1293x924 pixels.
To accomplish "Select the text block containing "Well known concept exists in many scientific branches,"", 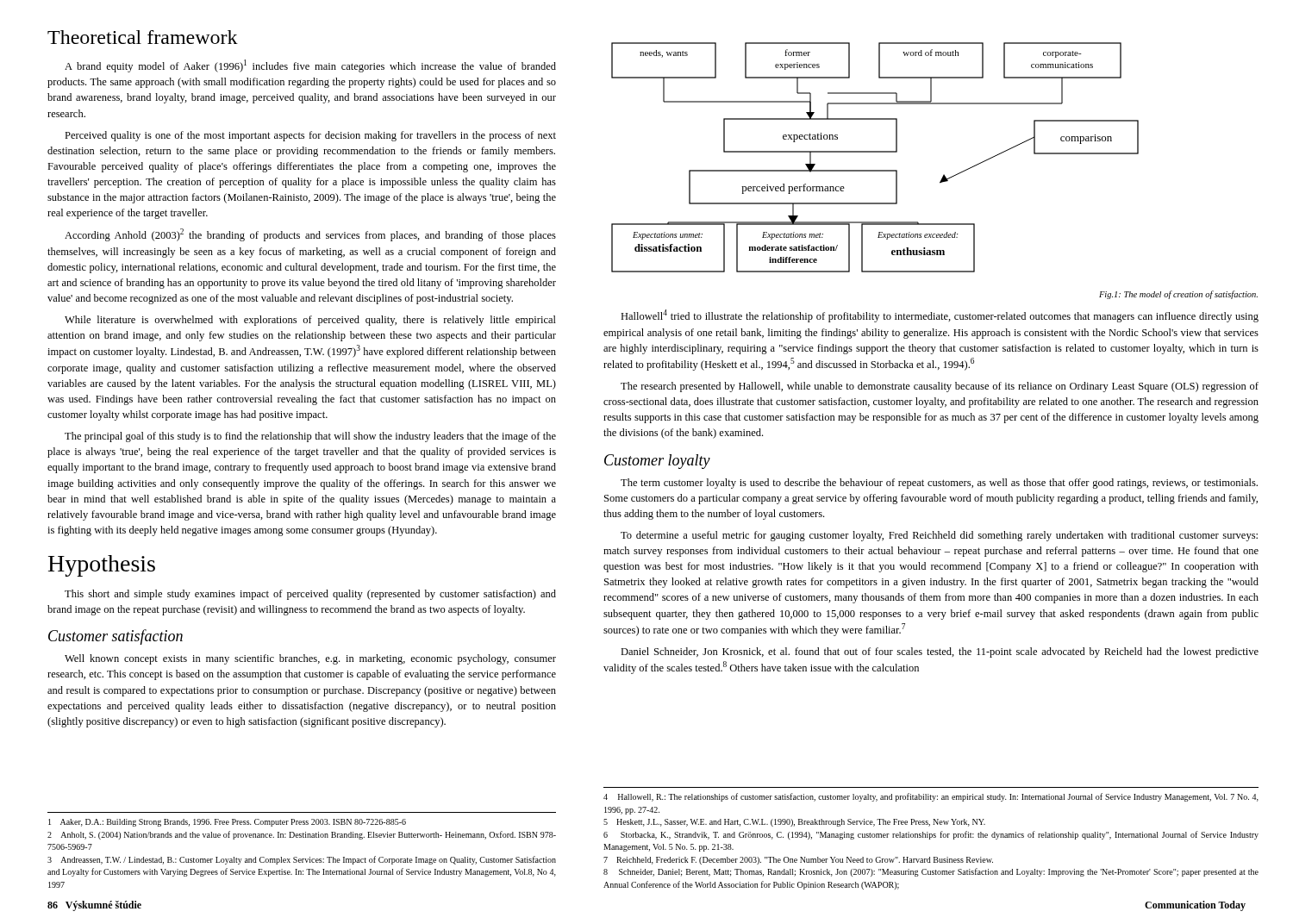I will (302, 690).
